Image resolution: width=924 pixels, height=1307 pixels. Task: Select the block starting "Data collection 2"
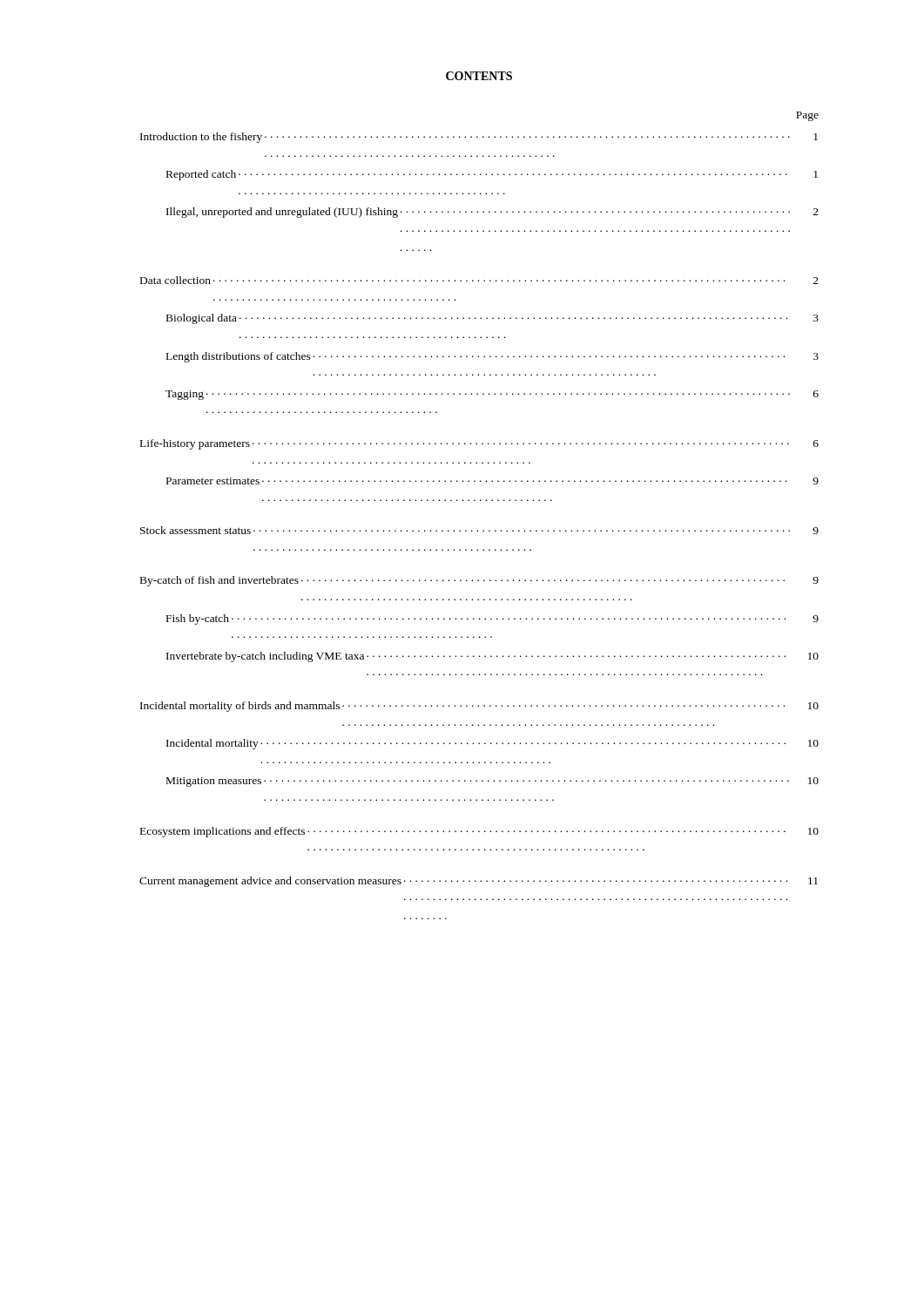point(479,289)
